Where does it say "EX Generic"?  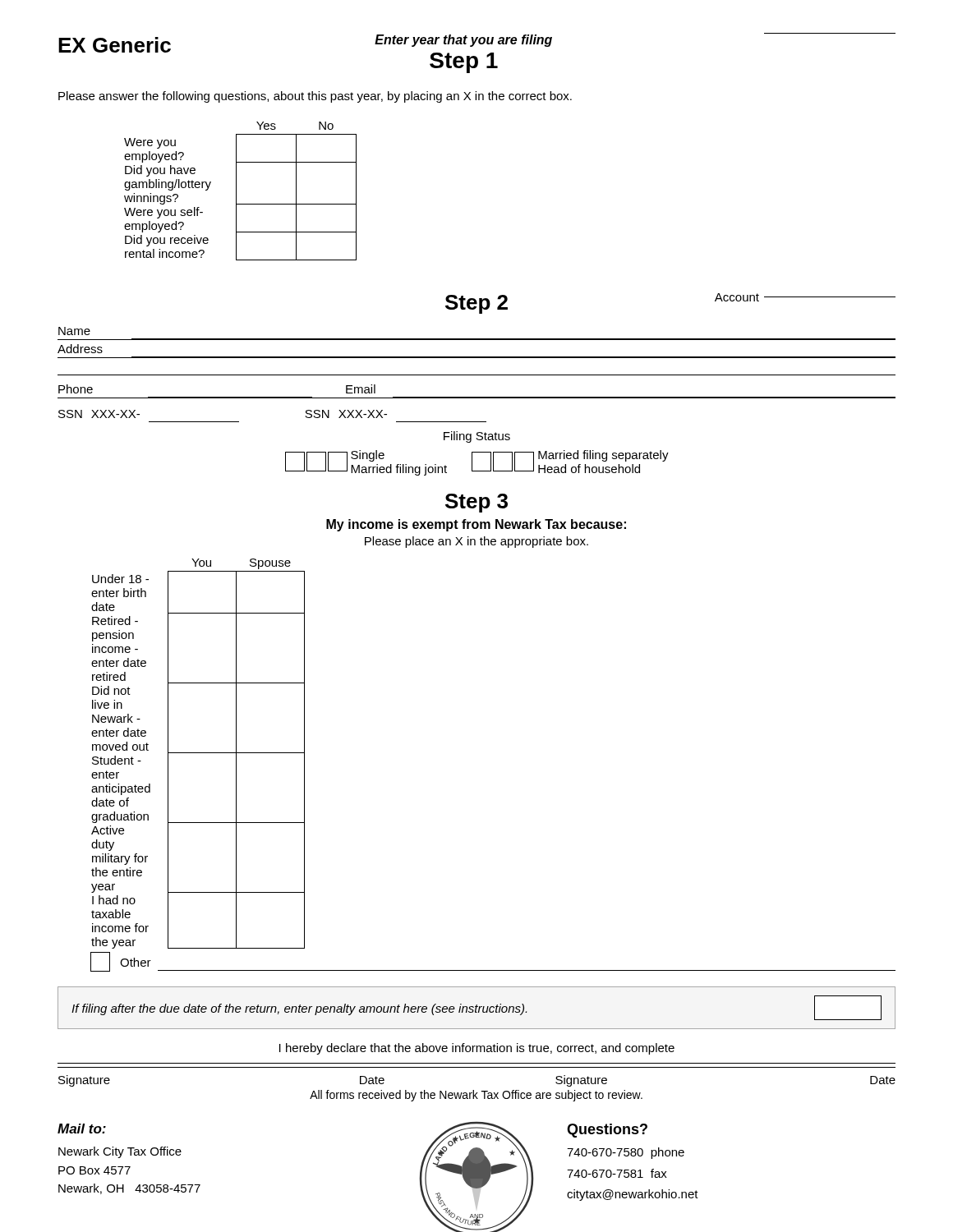click(x=114, y=45)
